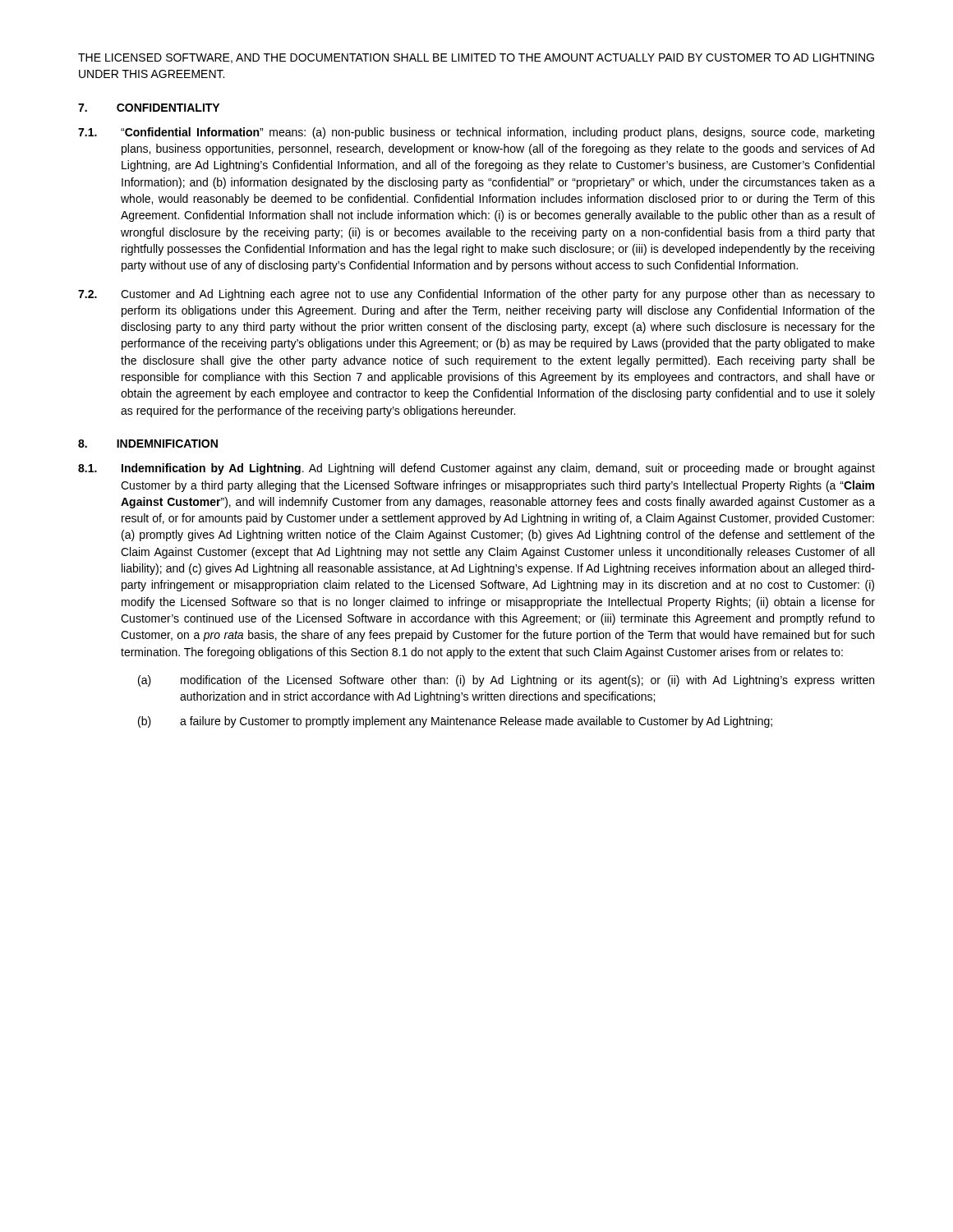Where does it say "7. CONFIDENTIALITY"?
This screenshot has width=953, height=1232.
149,107
